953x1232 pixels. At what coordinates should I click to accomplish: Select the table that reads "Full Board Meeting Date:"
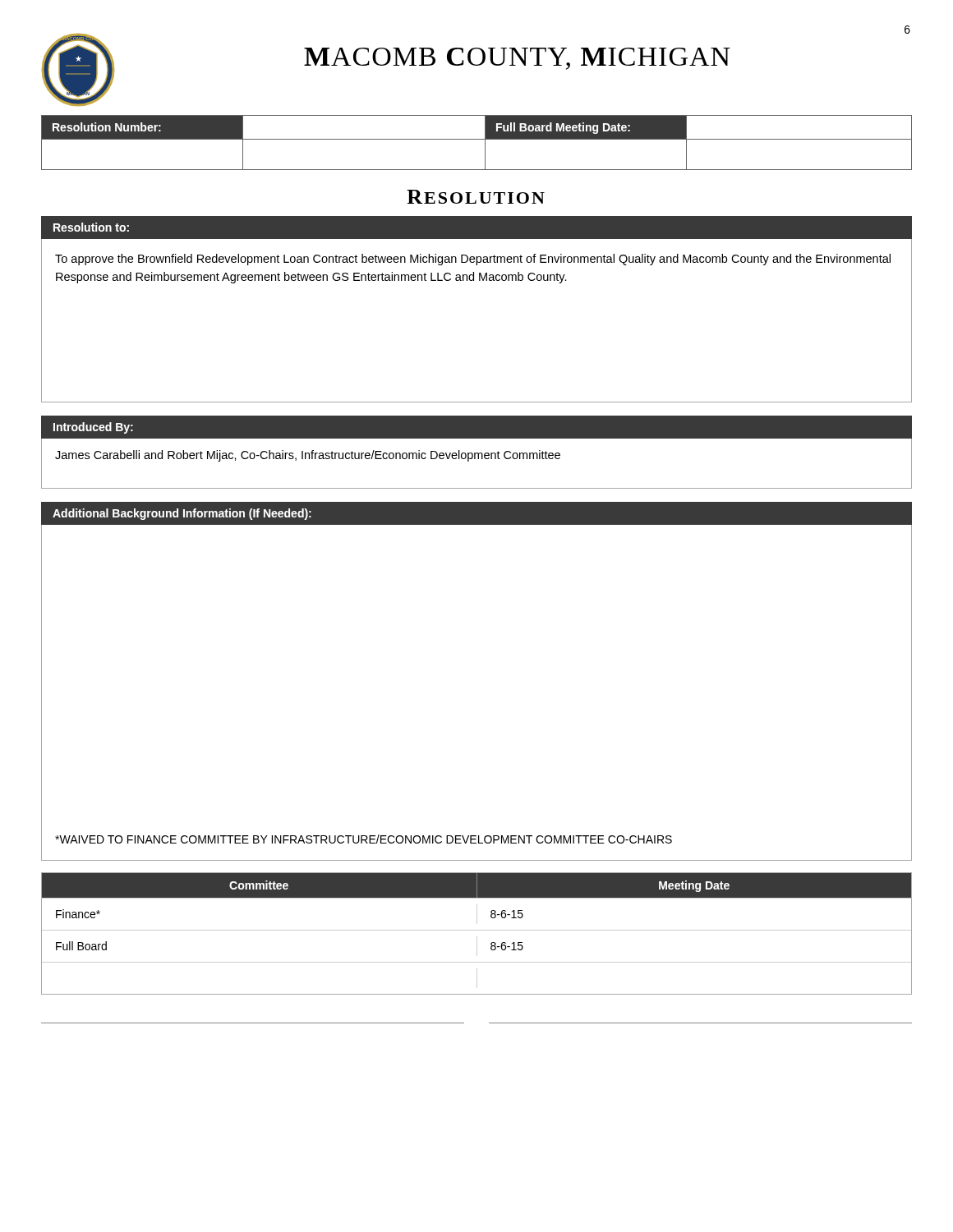pyautogui.click(x=476, y=142)
